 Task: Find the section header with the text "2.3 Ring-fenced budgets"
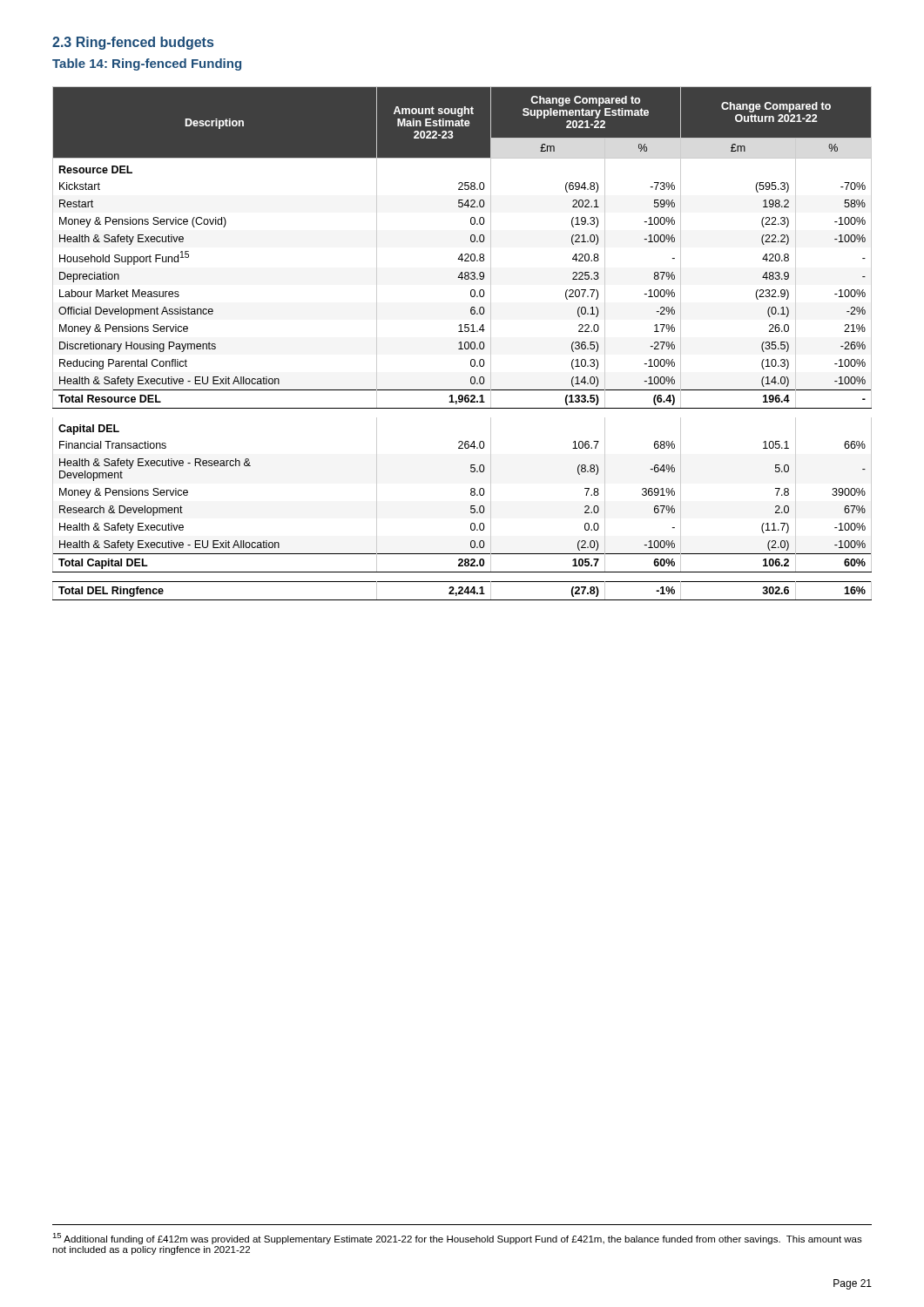pos(133,42)
